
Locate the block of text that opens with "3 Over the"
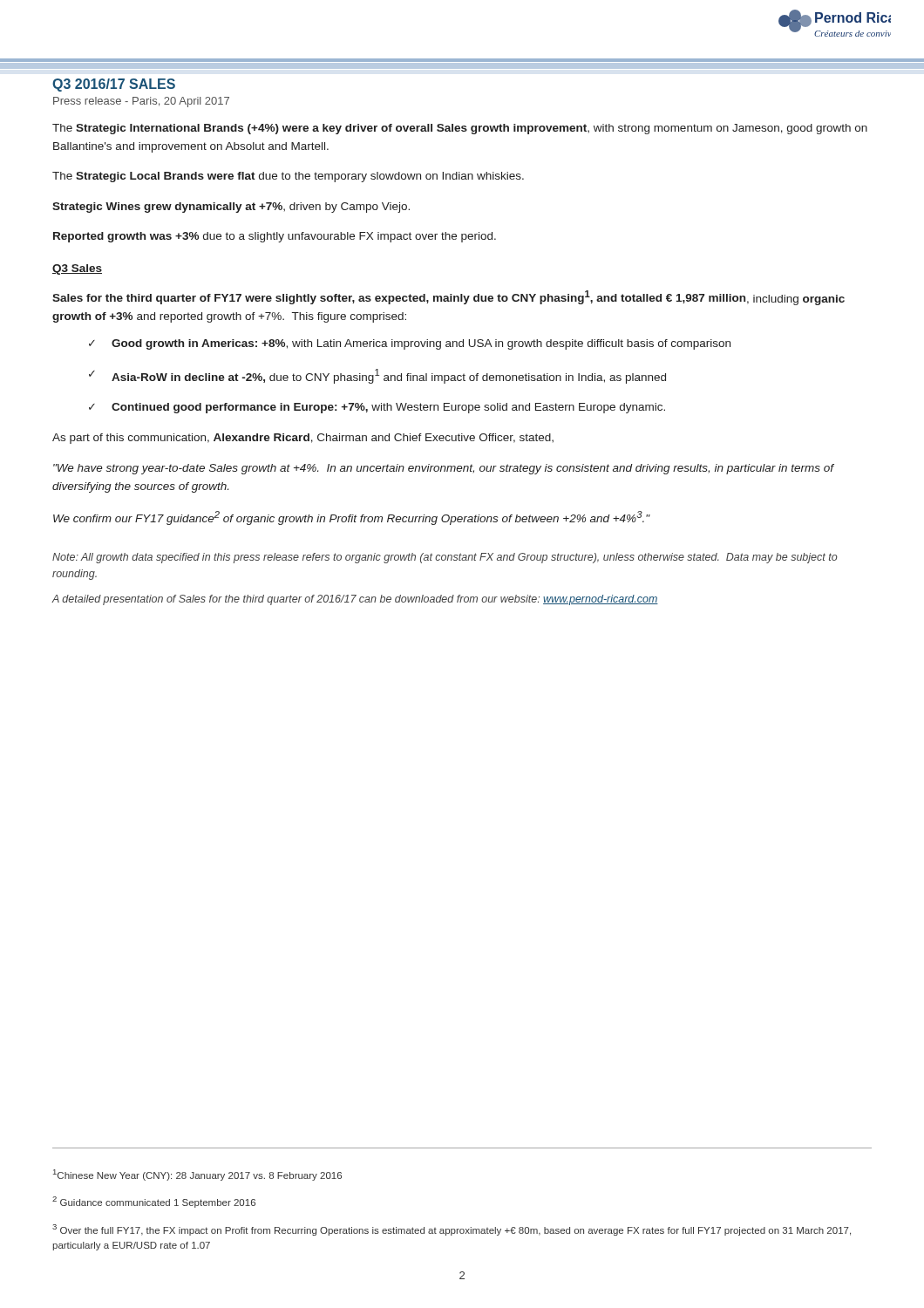click(x=462, y=1237)
